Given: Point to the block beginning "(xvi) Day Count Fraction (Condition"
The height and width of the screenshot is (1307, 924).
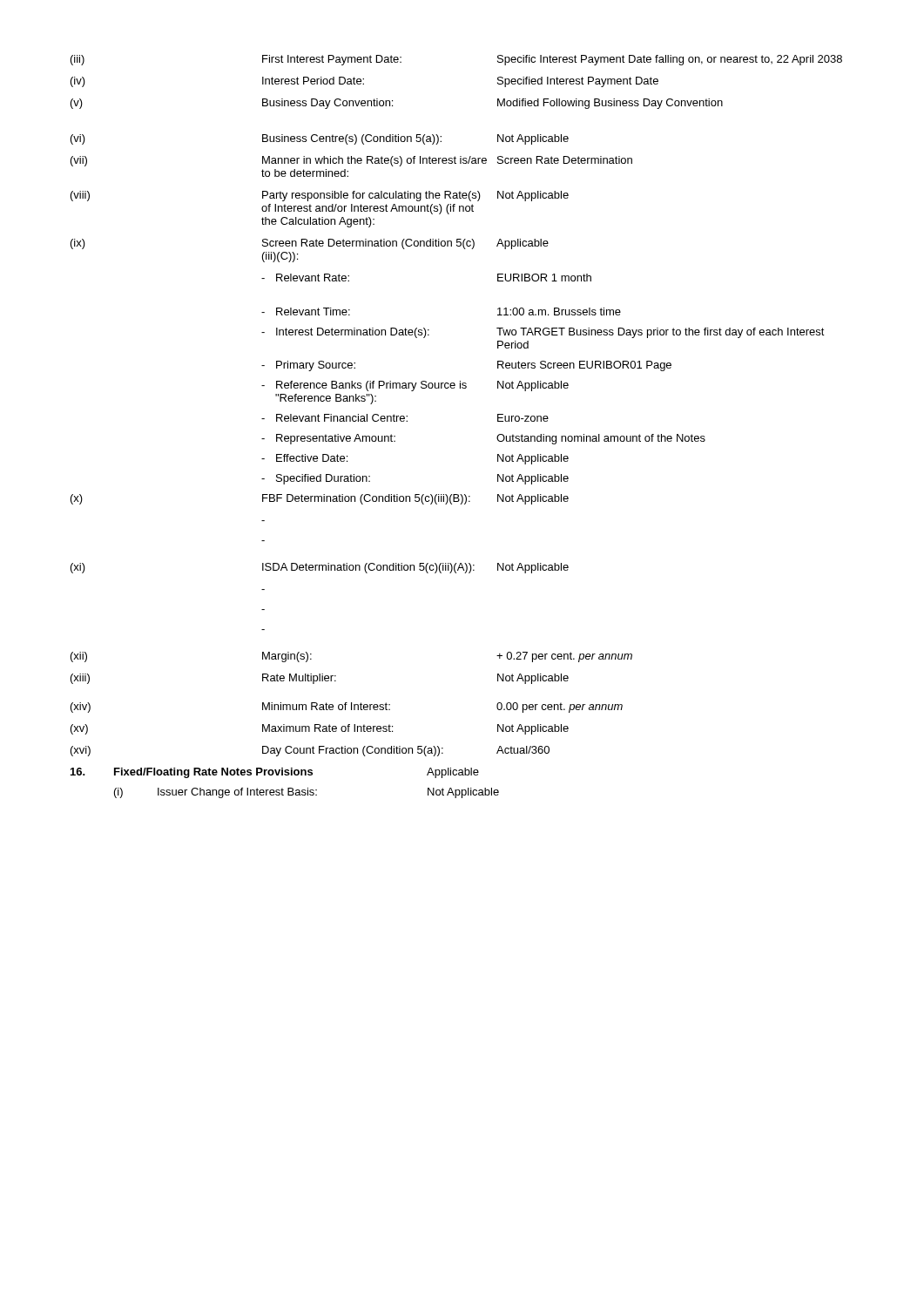Looking at the screenshot, I should tap(310, 751).
